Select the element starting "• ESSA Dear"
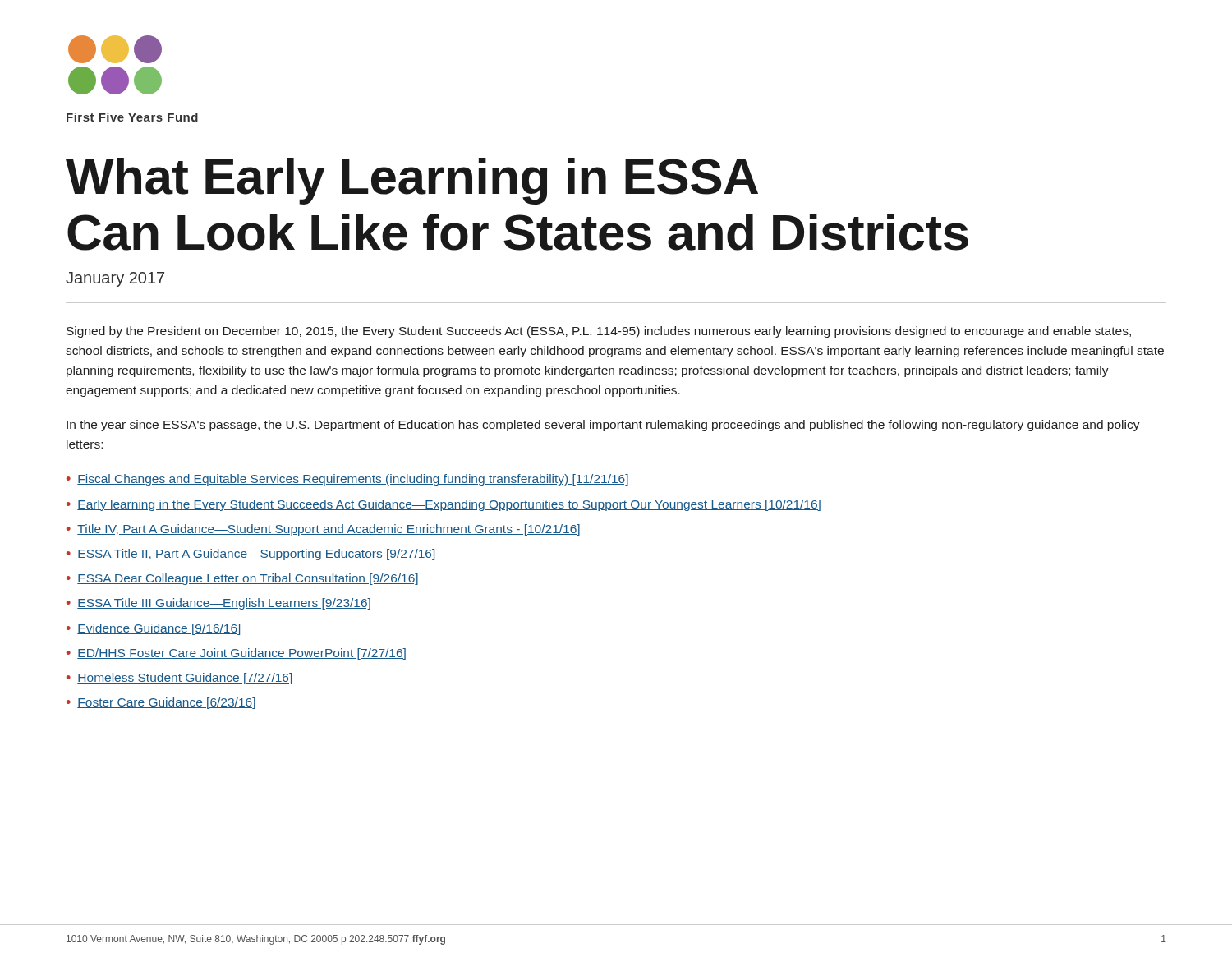The height and width of the screenshot is (953, 1232). tap(242, 579)
